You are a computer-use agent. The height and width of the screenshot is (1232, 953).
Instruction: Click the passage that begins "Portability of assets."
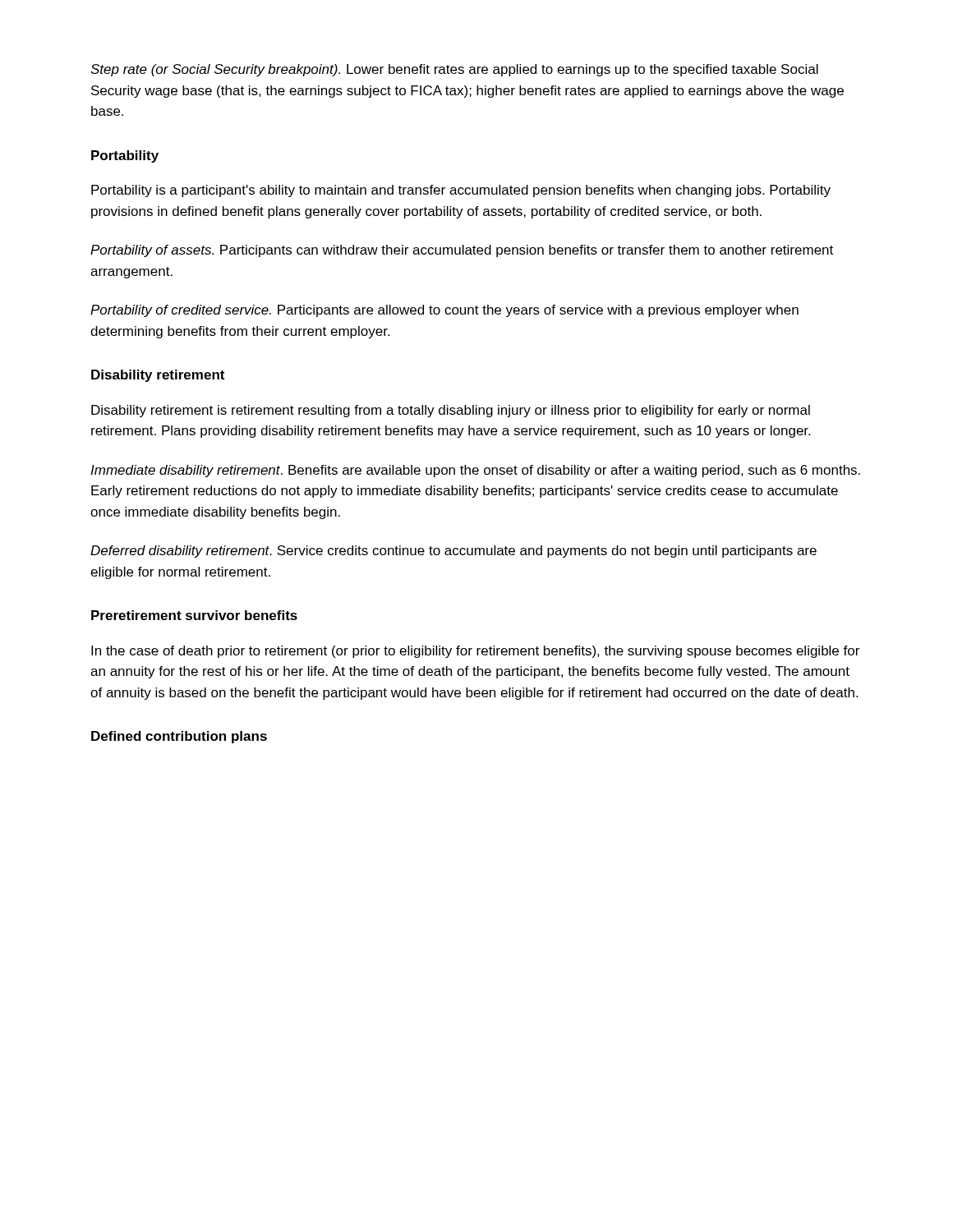(x=476, y=261)
